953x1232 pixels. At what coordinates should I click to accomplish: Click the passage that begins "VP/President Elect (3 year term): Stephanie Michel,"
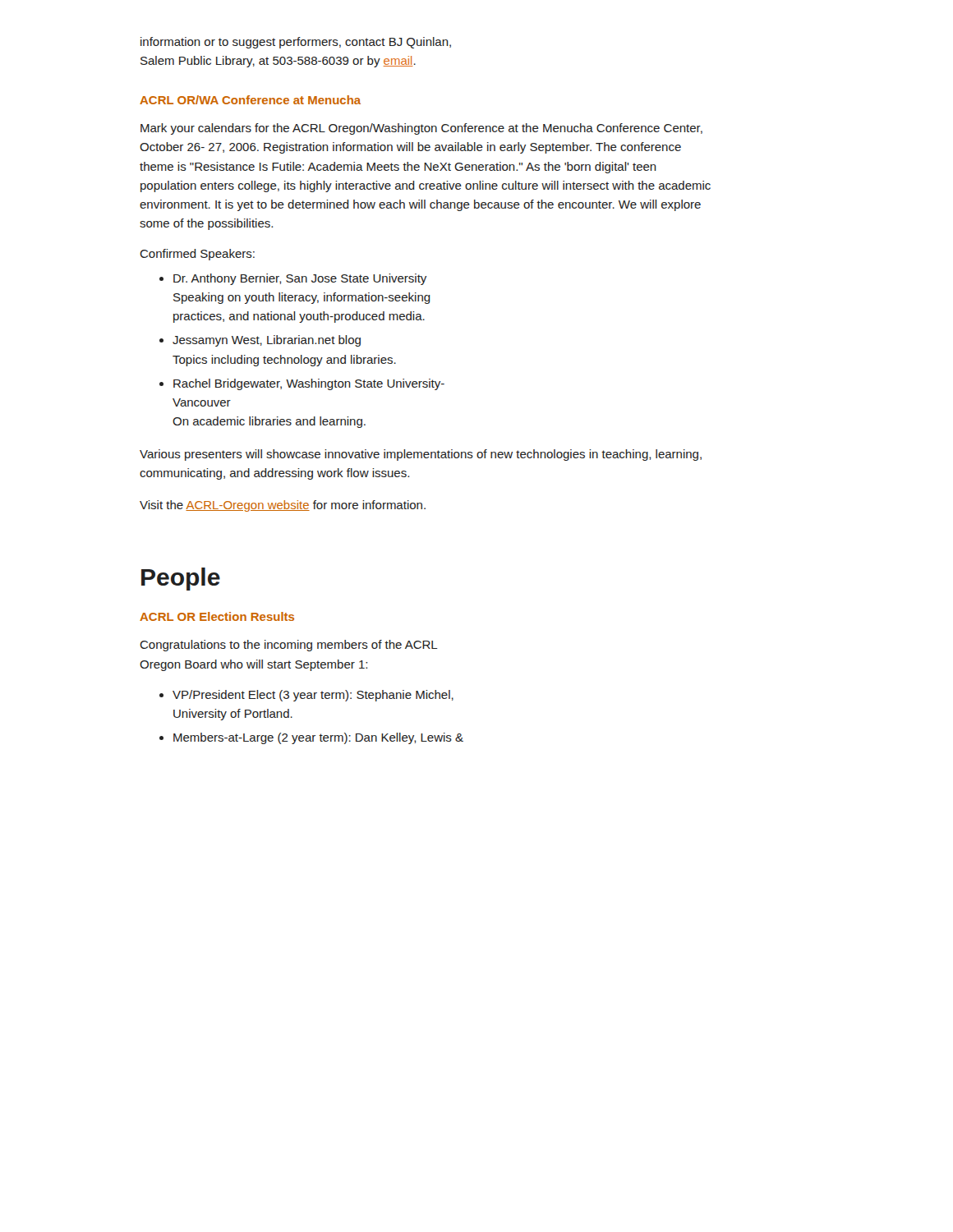313,704
